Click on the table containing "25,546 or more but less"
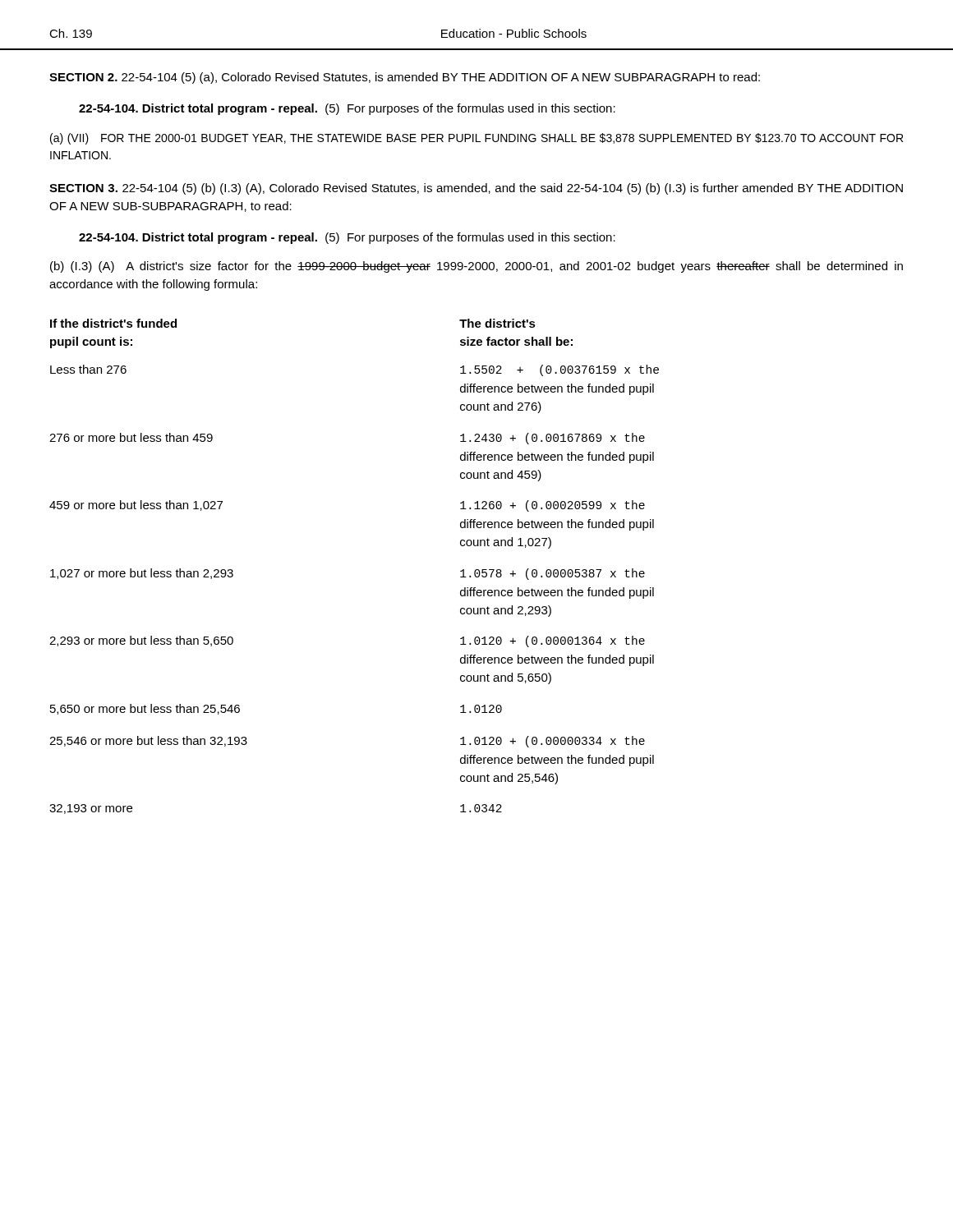The image size is (953, 1232). click(476, 566)
